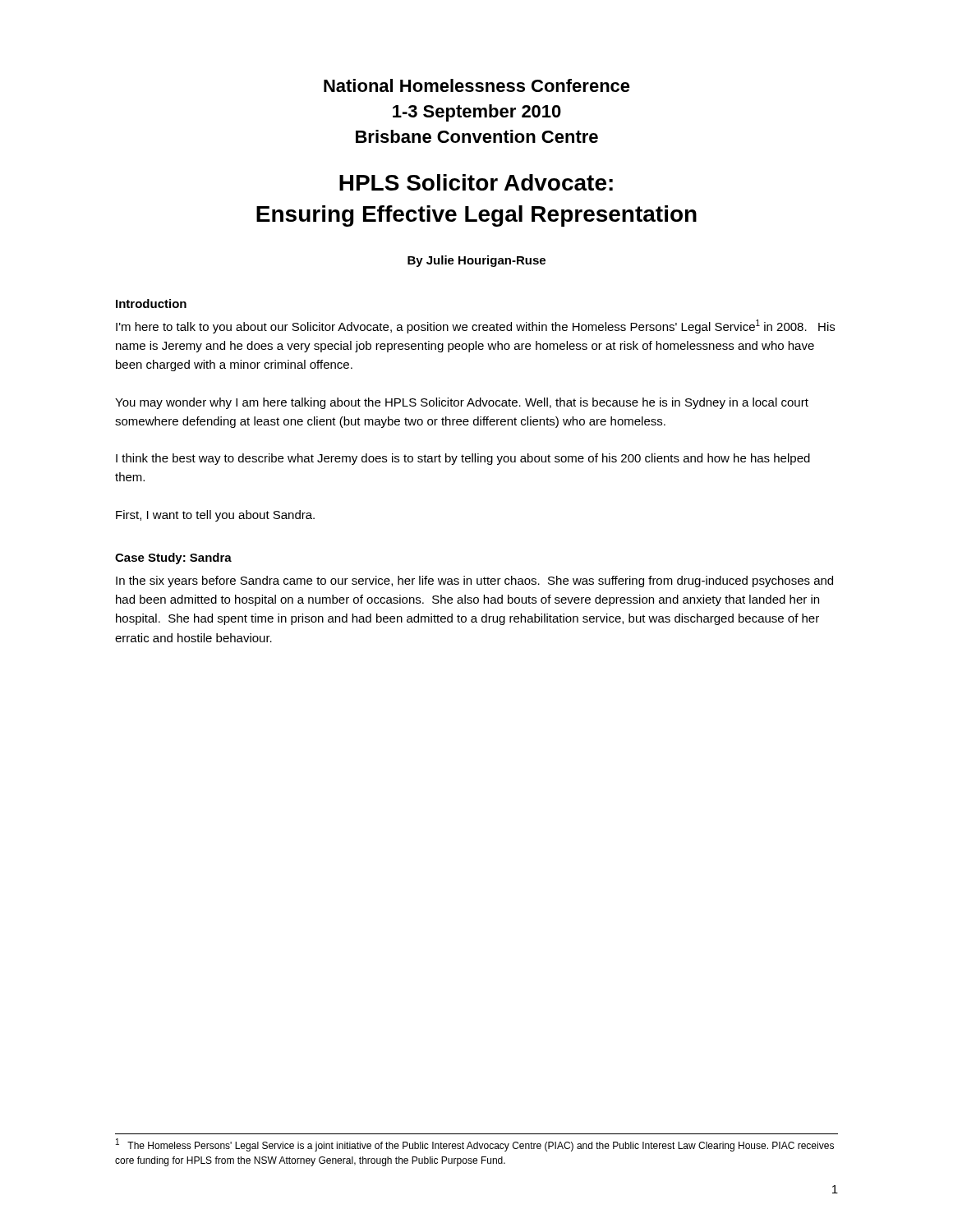Viewport: 953px width, 1232px height.
Task: Point to the block beginning "You may wonder why I am"
Action: (462, 411)
